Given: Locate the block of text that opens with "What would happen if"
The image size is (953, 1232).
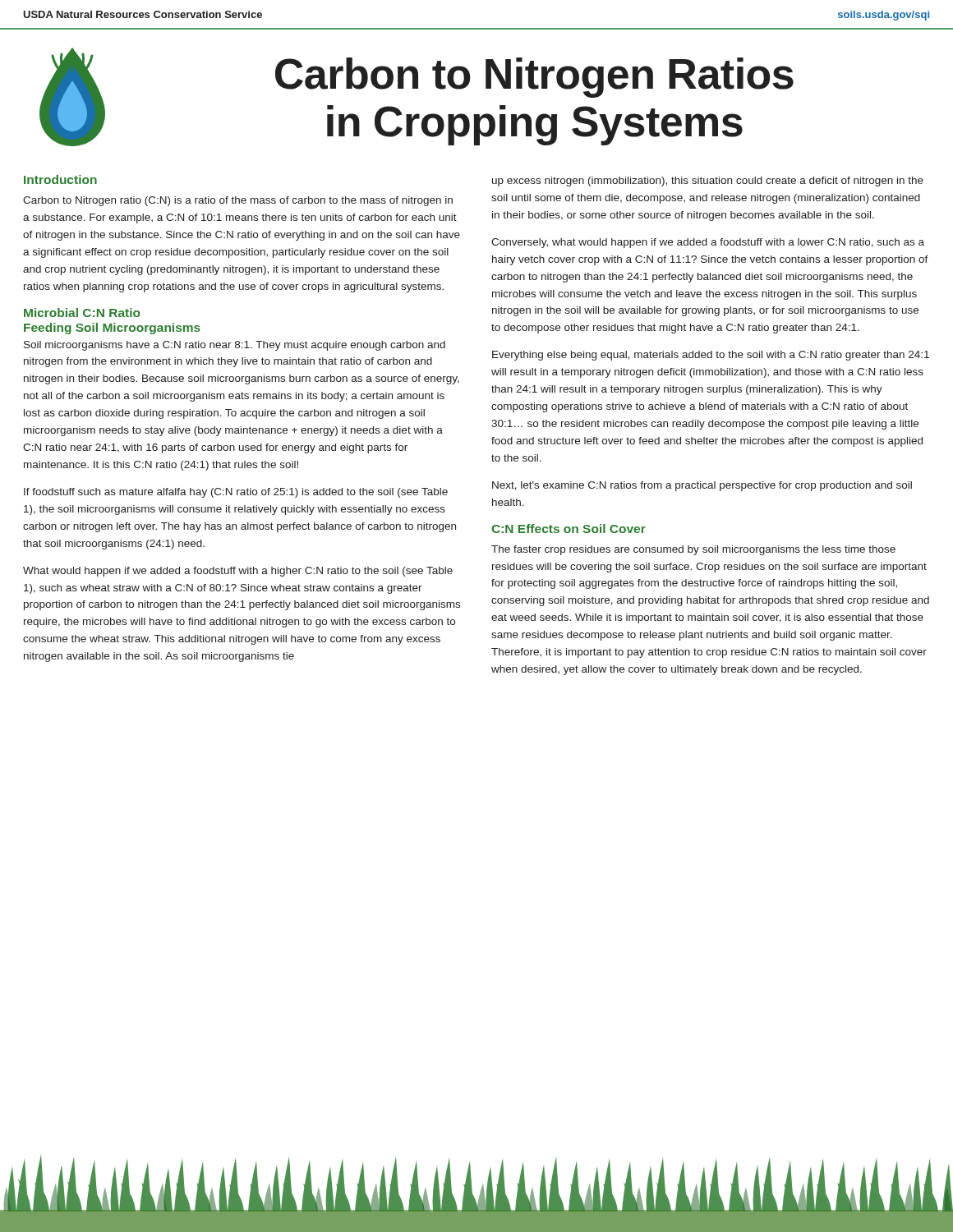Looking at the screenshot, I should [x=242, y=614].
